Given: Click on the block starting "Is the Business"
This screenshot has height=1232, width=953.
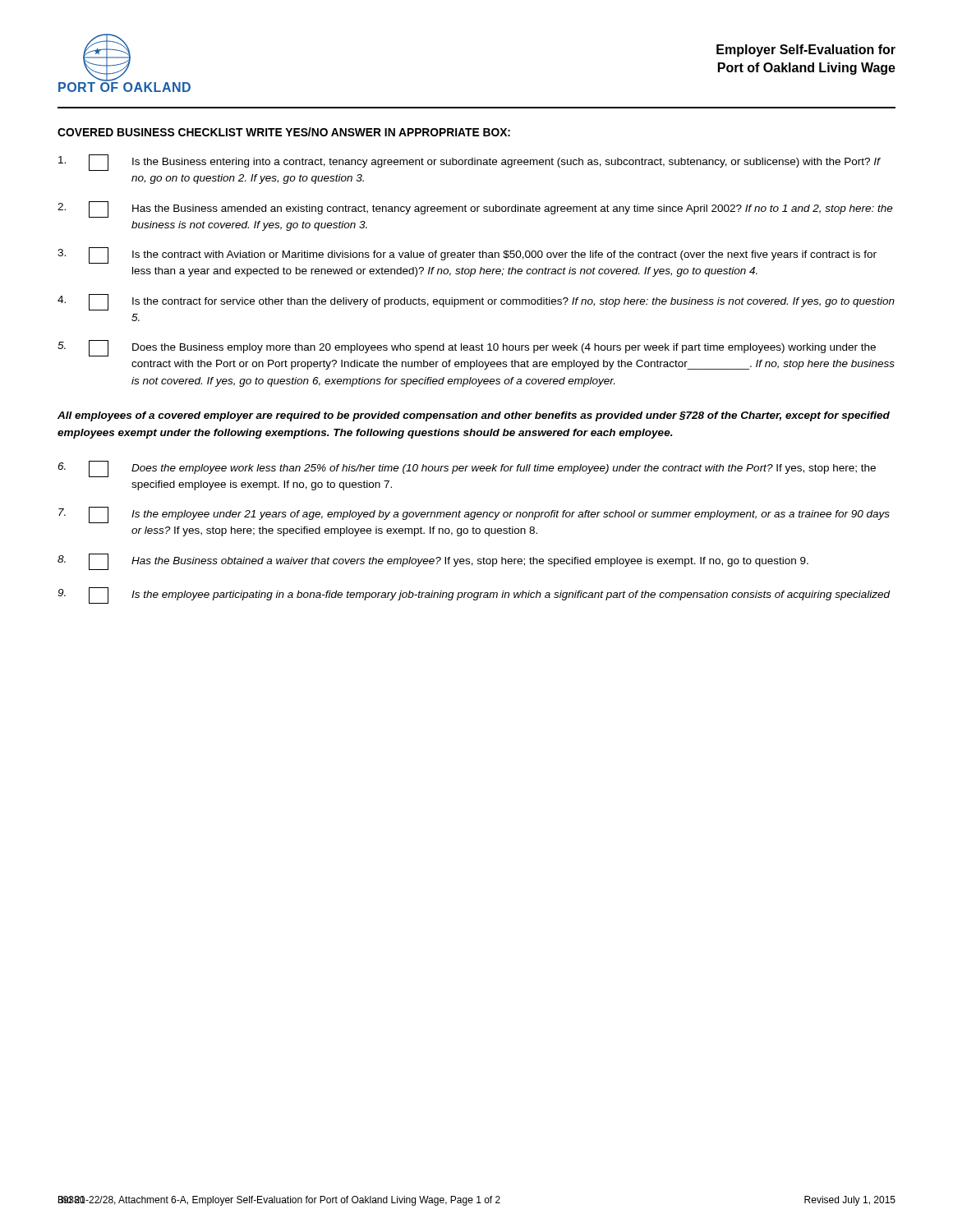Looking at the screenshot, I should pos(476,170).
